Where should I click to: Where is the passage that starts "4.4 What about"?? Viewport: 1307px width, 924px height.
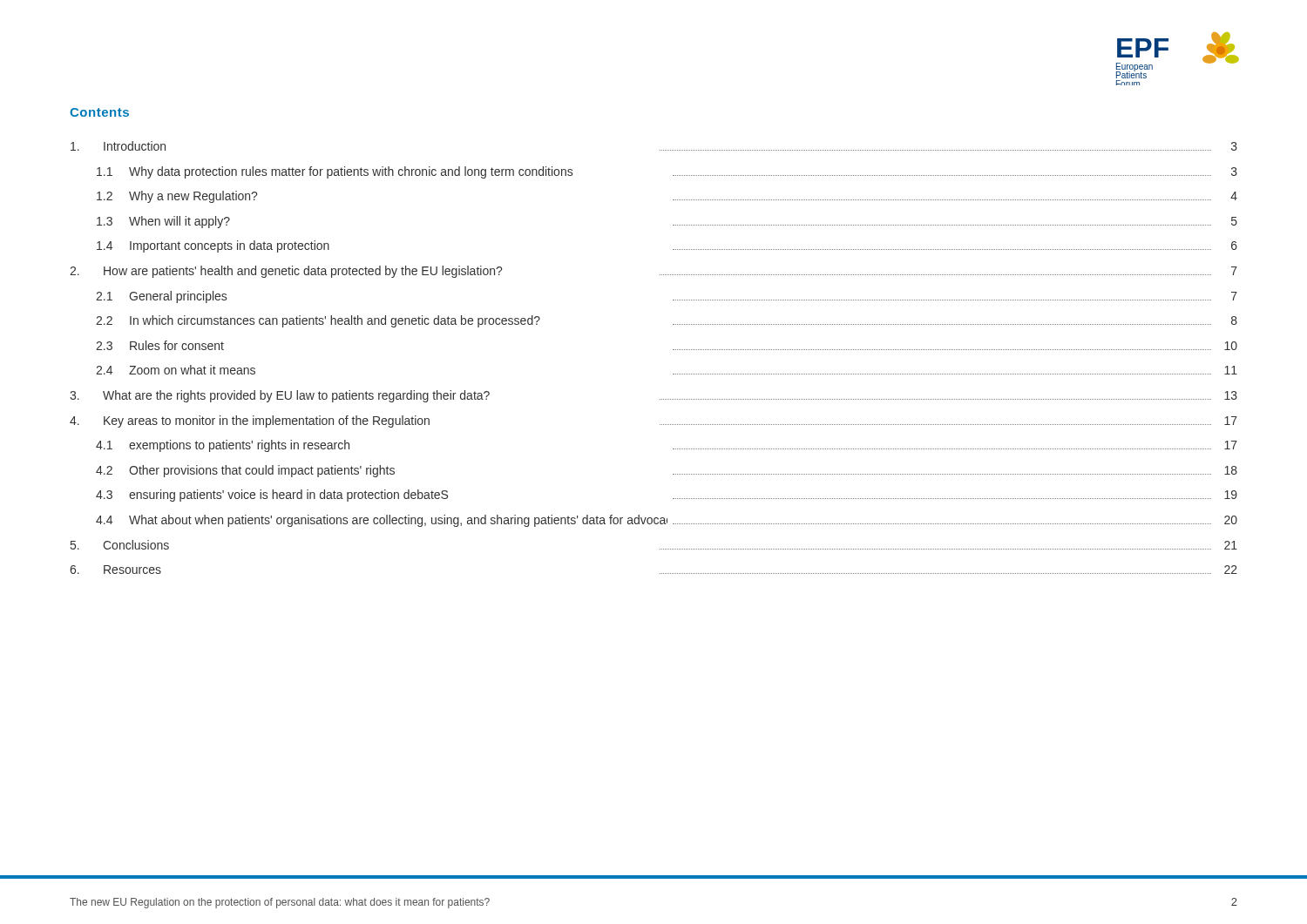tap(654, 520)
